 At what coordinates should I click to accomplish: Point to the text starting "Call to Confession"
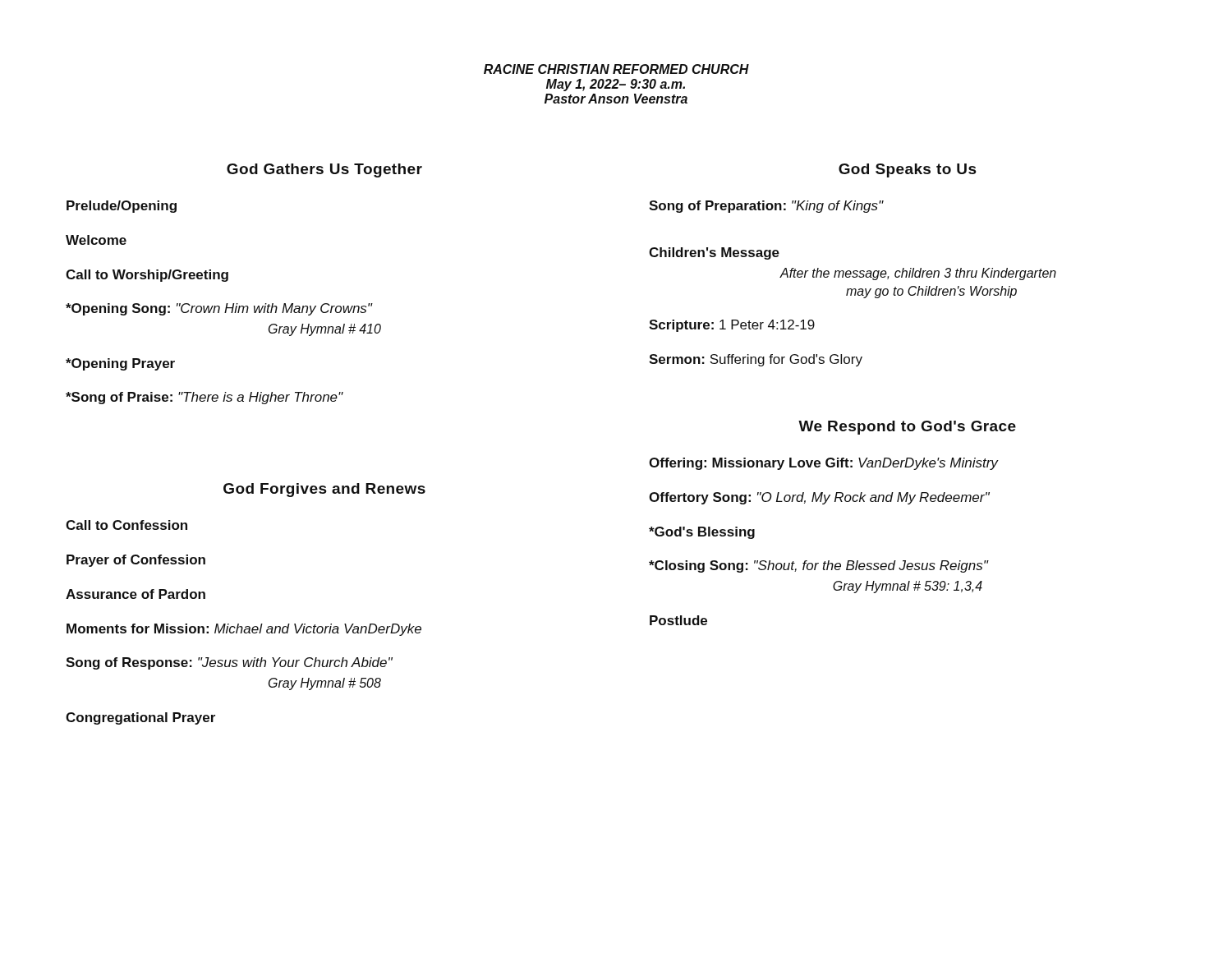coord(127,526)
